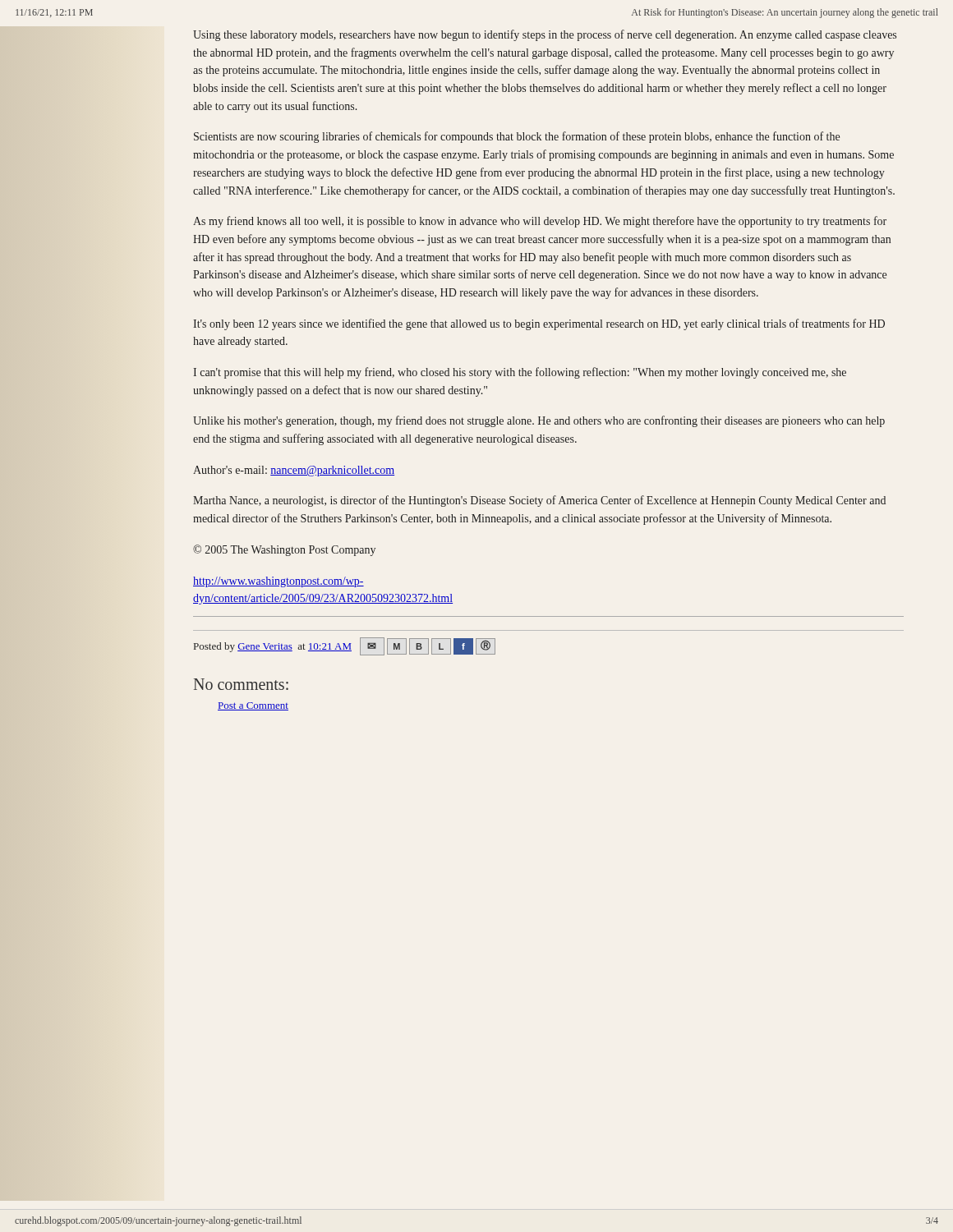Locate the text block containing "It's only been 12 years"
Image resolution: width=953 pixels, height=1232 pixels.
pos(539,333)
